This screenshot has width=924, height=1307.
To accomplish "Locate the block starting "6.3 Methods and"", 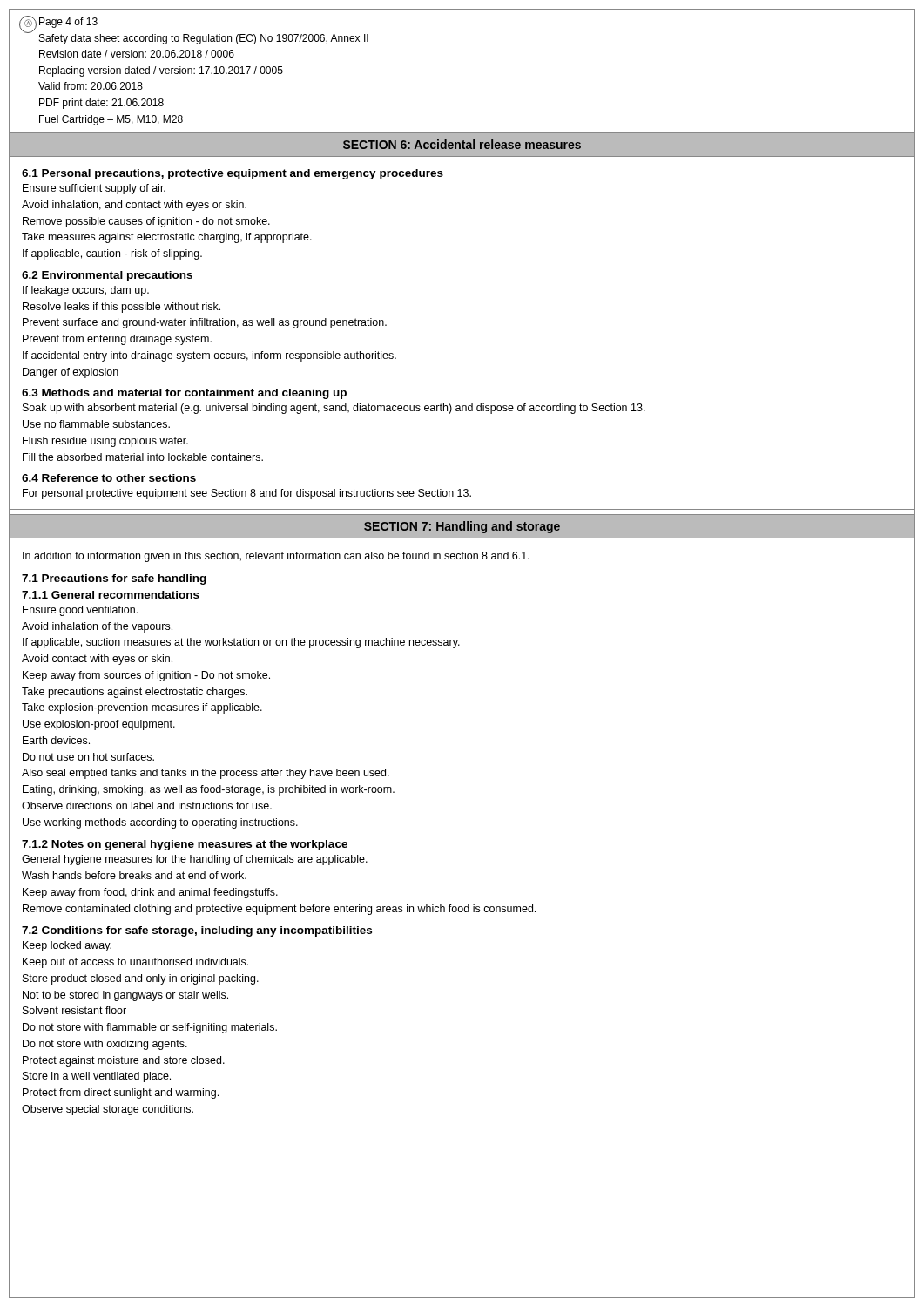I will [x=184, y=393].
